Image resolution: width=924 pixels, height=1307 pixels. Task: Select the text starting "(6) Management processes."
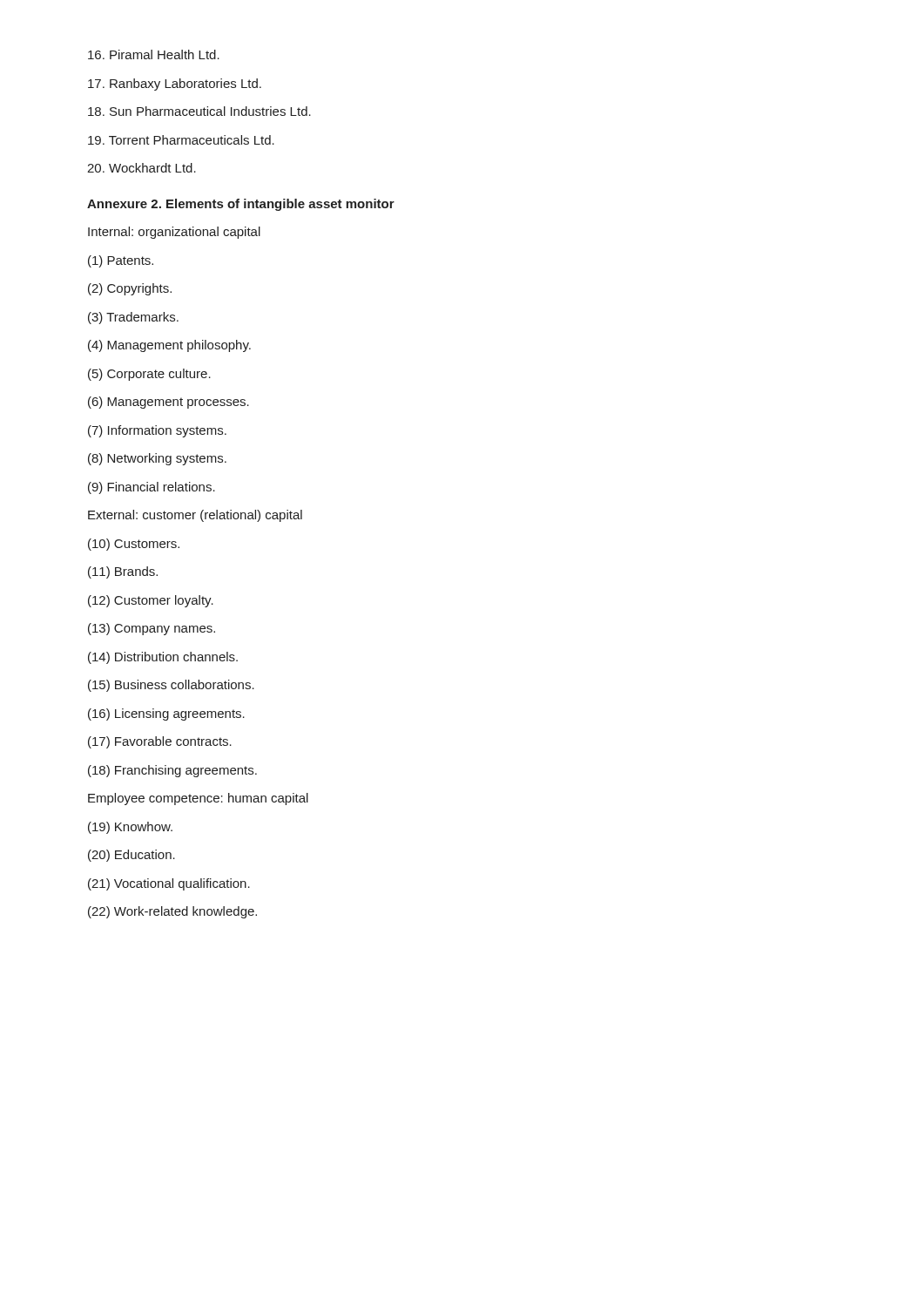click(x=168, y=401)
